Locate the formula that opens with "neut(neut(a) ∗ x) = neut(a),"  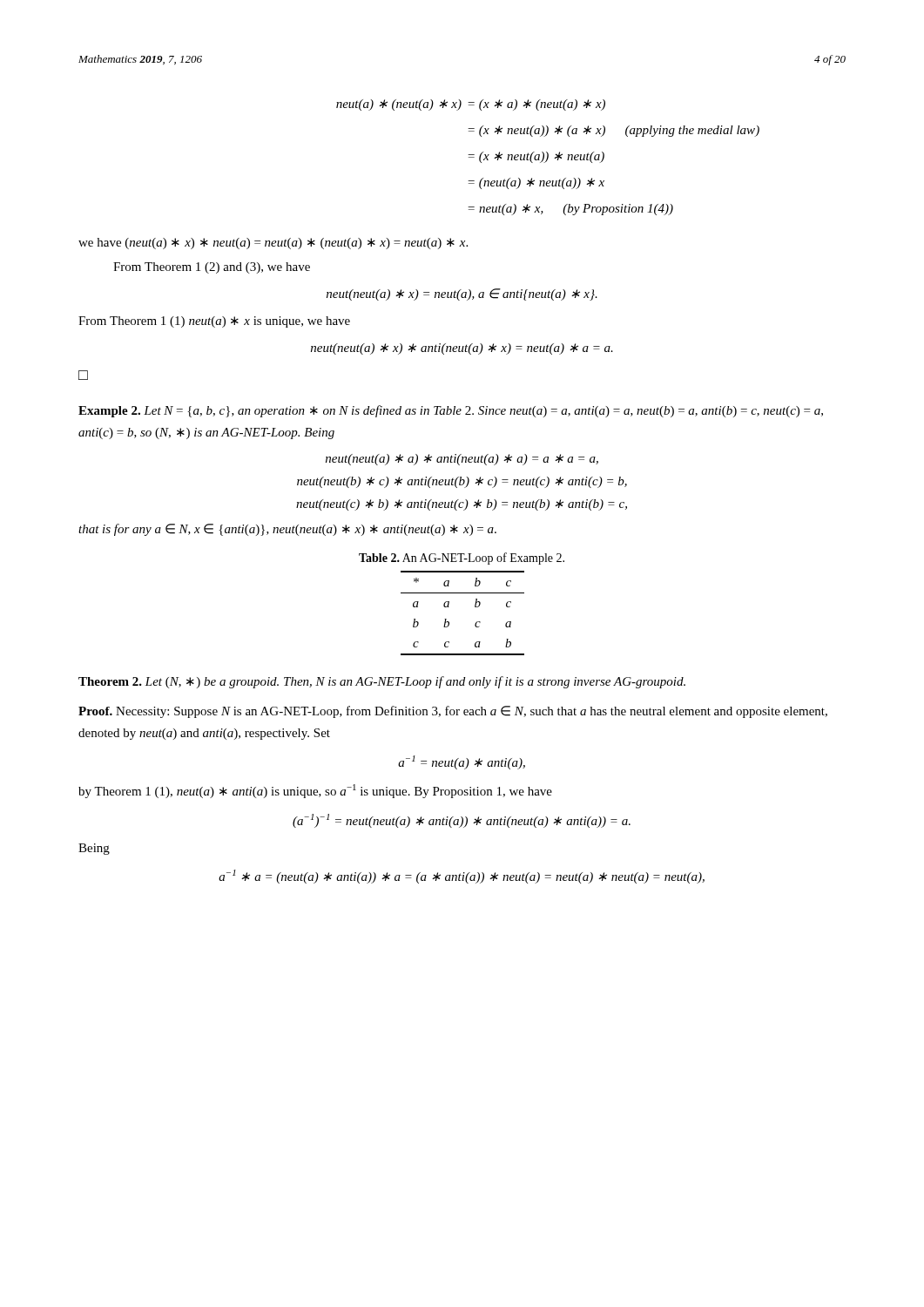pos(462,294)
